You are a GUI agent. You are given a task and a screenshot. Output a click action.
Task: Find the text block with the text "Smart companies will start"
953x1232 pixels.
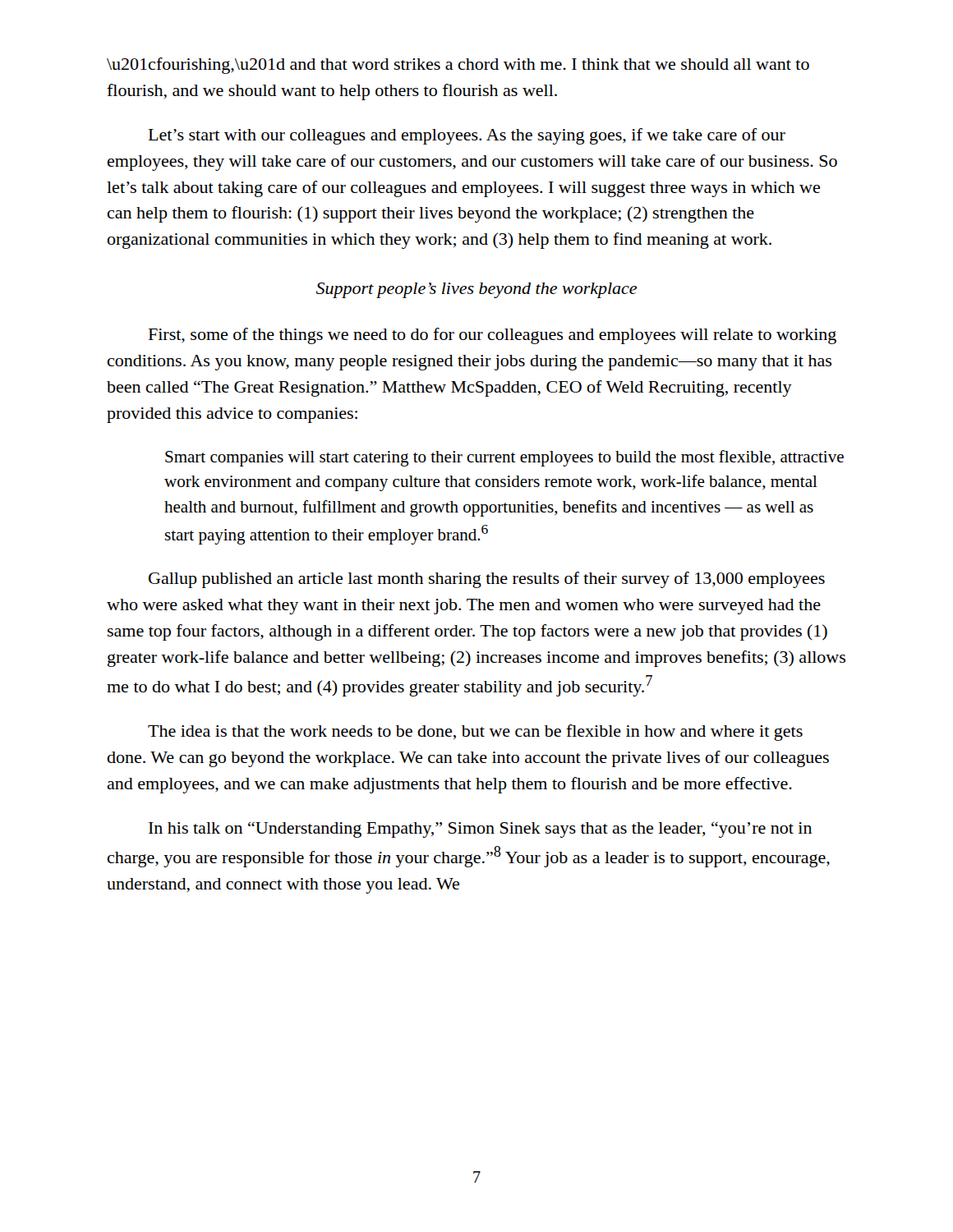point(505,496)
